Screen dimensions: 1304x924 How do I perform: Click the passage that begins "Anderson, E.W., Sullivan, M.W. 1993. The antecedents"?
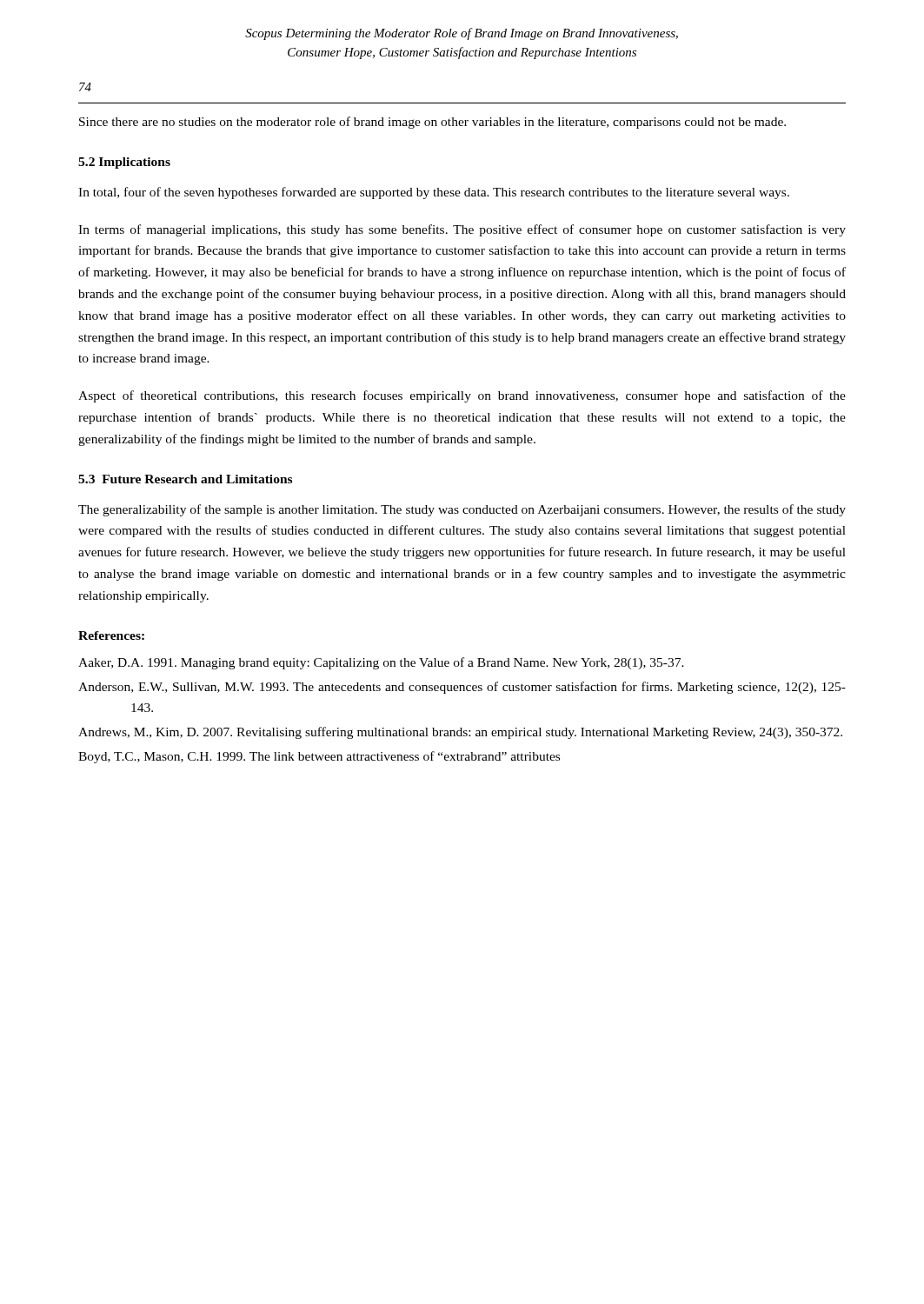(x=462, y=696)
